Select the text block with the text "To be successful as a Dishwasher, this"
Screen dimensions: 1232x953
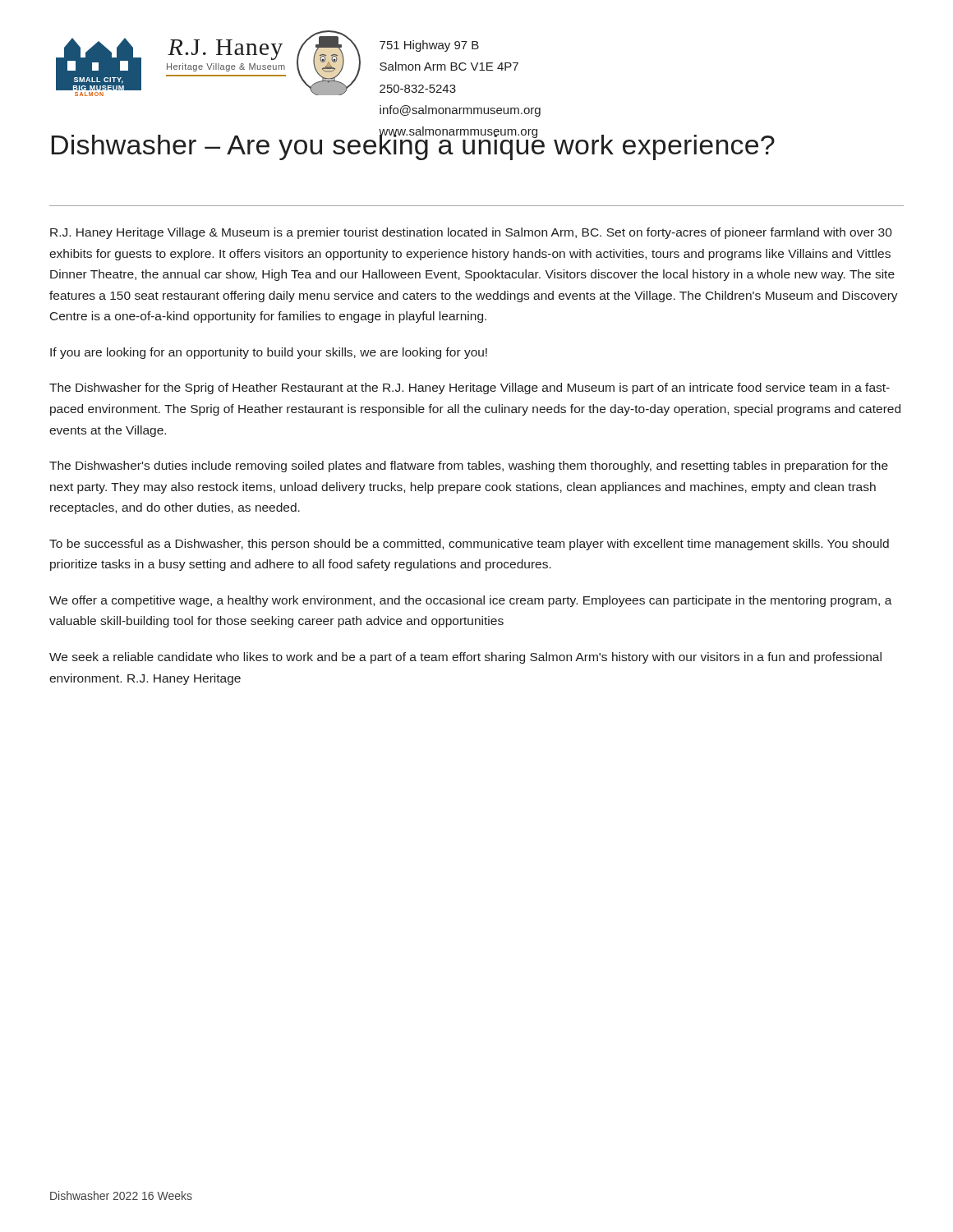[469, 554]
